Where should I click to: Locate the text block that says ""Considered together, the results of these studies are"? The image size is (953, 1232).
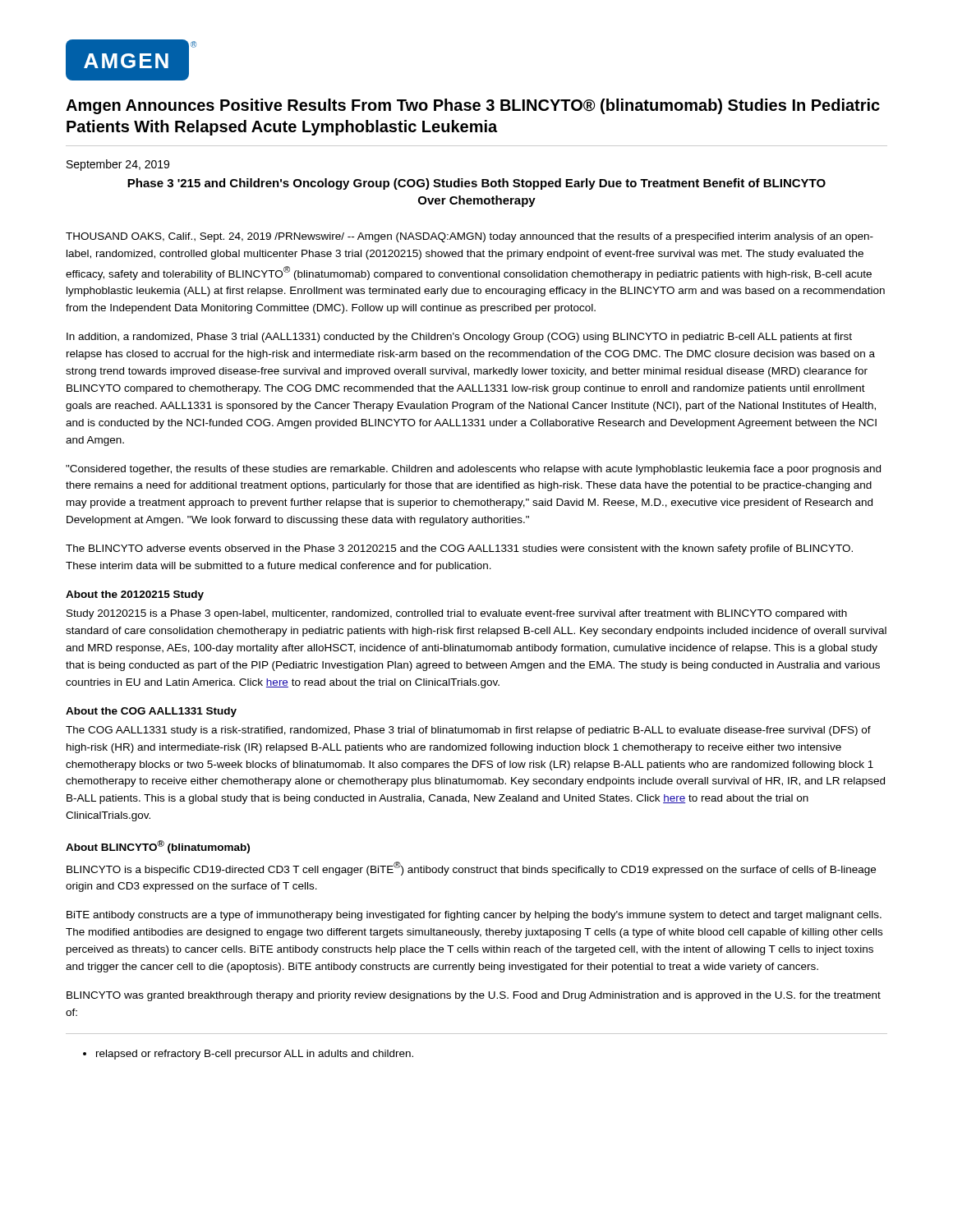click(474, 494)
